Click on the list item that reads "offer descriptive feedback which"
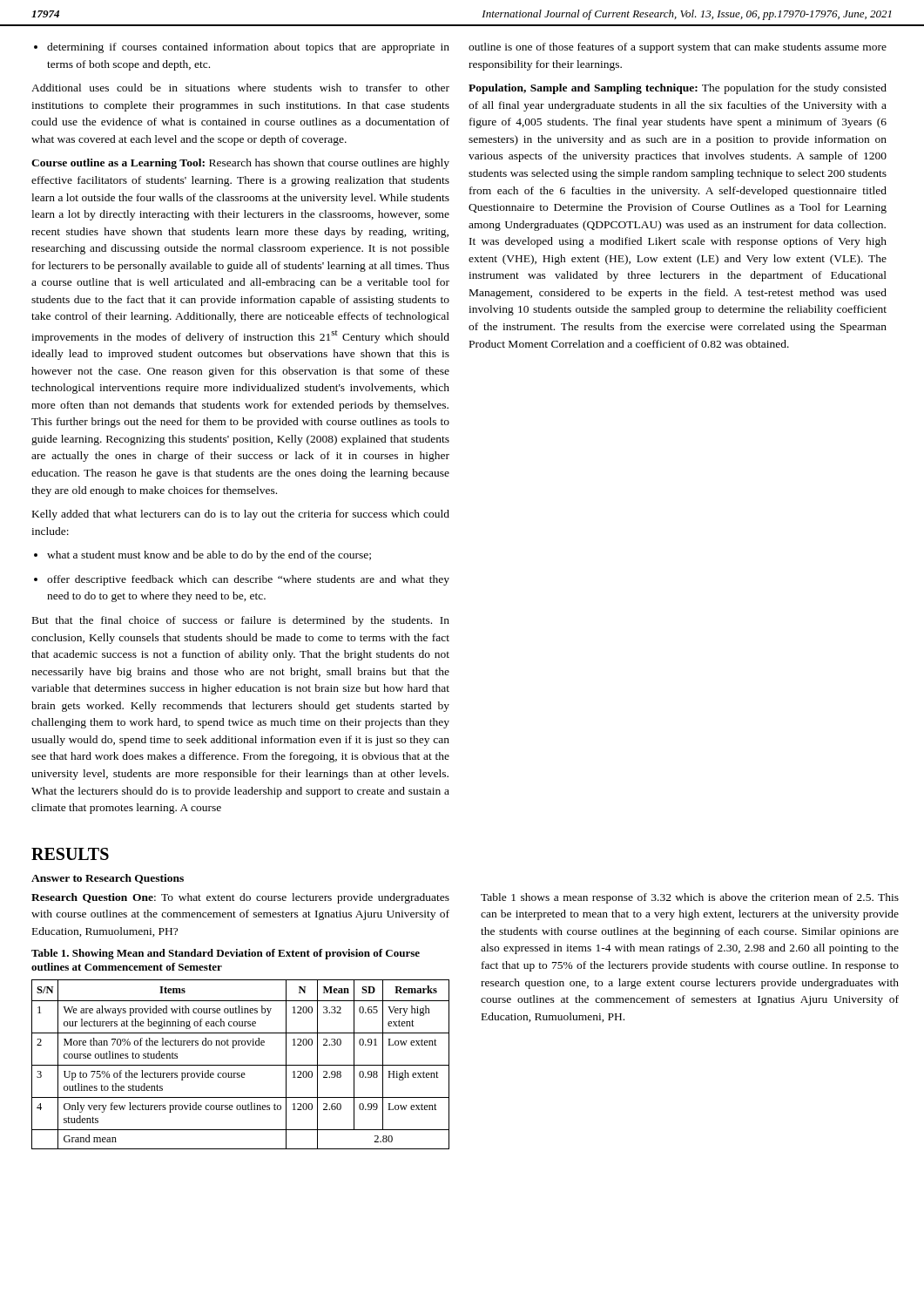This screenshot has width=924, height=1307. (x=248, y=588)
